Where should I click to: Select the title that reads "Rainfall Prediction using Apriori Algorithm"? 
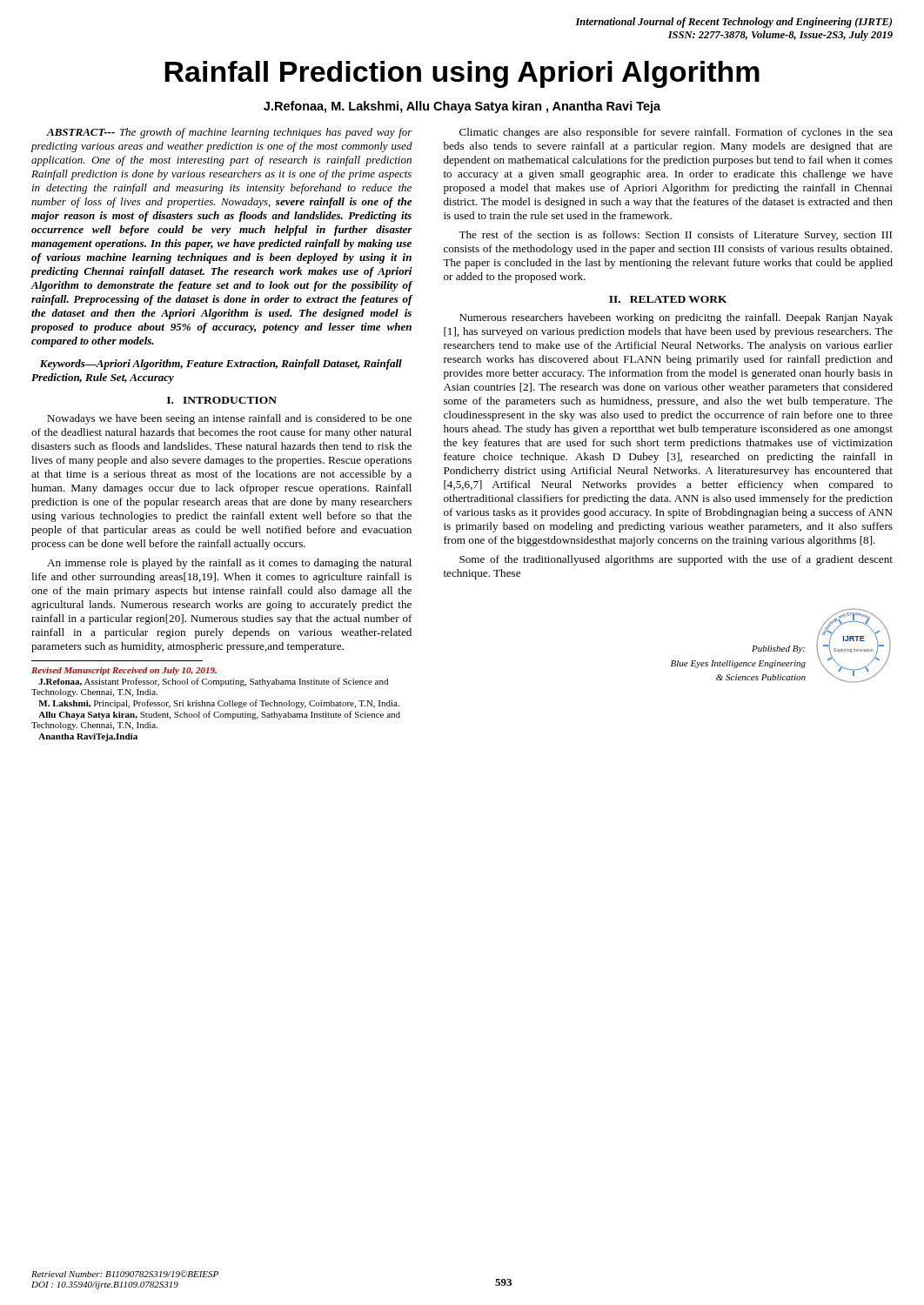point(462,72)
